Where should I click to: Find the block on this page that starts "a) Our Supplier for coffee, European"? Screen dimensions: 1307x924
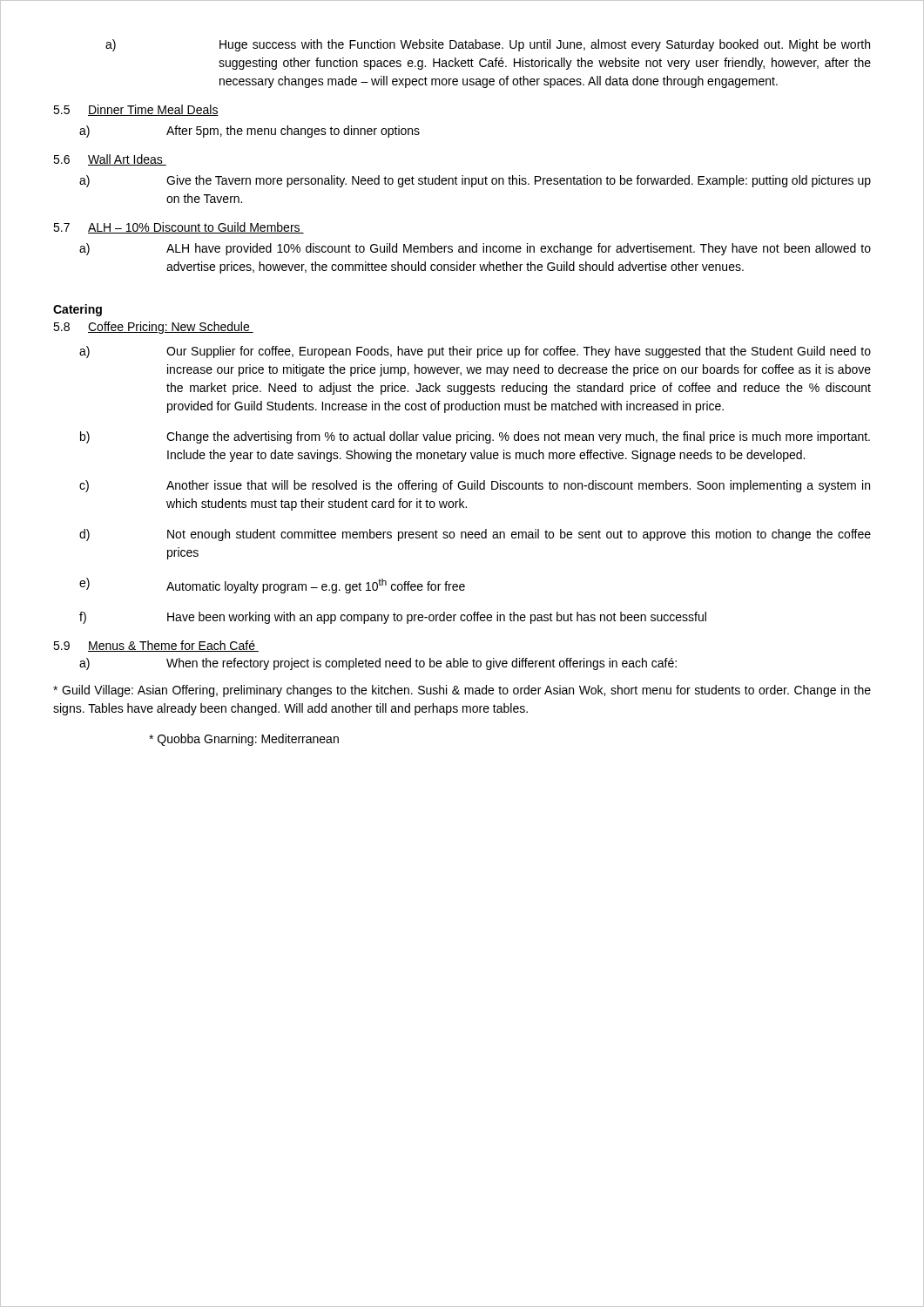(475, 379)
